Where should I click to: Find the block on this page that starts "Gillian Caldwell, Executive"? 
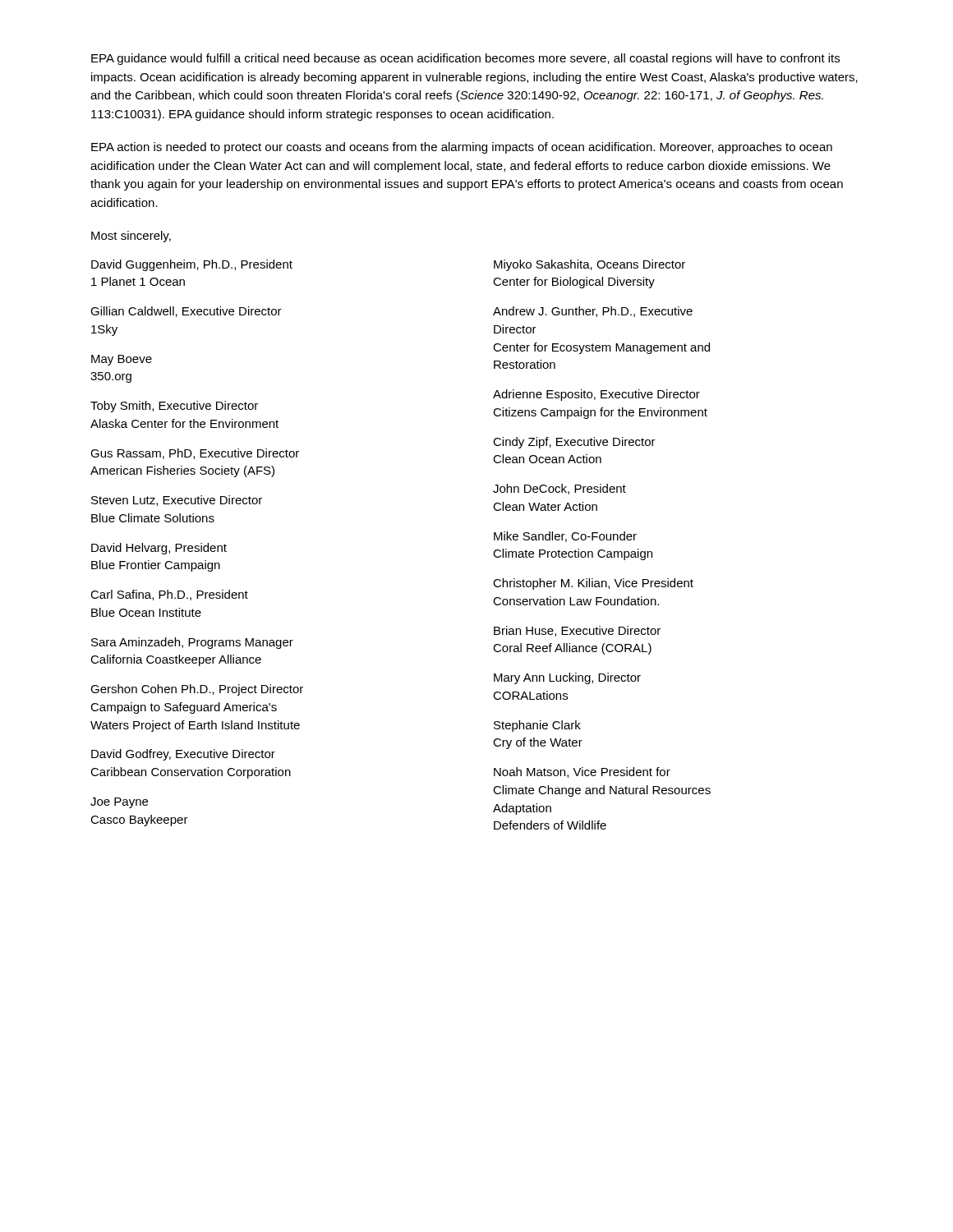pyautogui.click(x=186, y=320)
